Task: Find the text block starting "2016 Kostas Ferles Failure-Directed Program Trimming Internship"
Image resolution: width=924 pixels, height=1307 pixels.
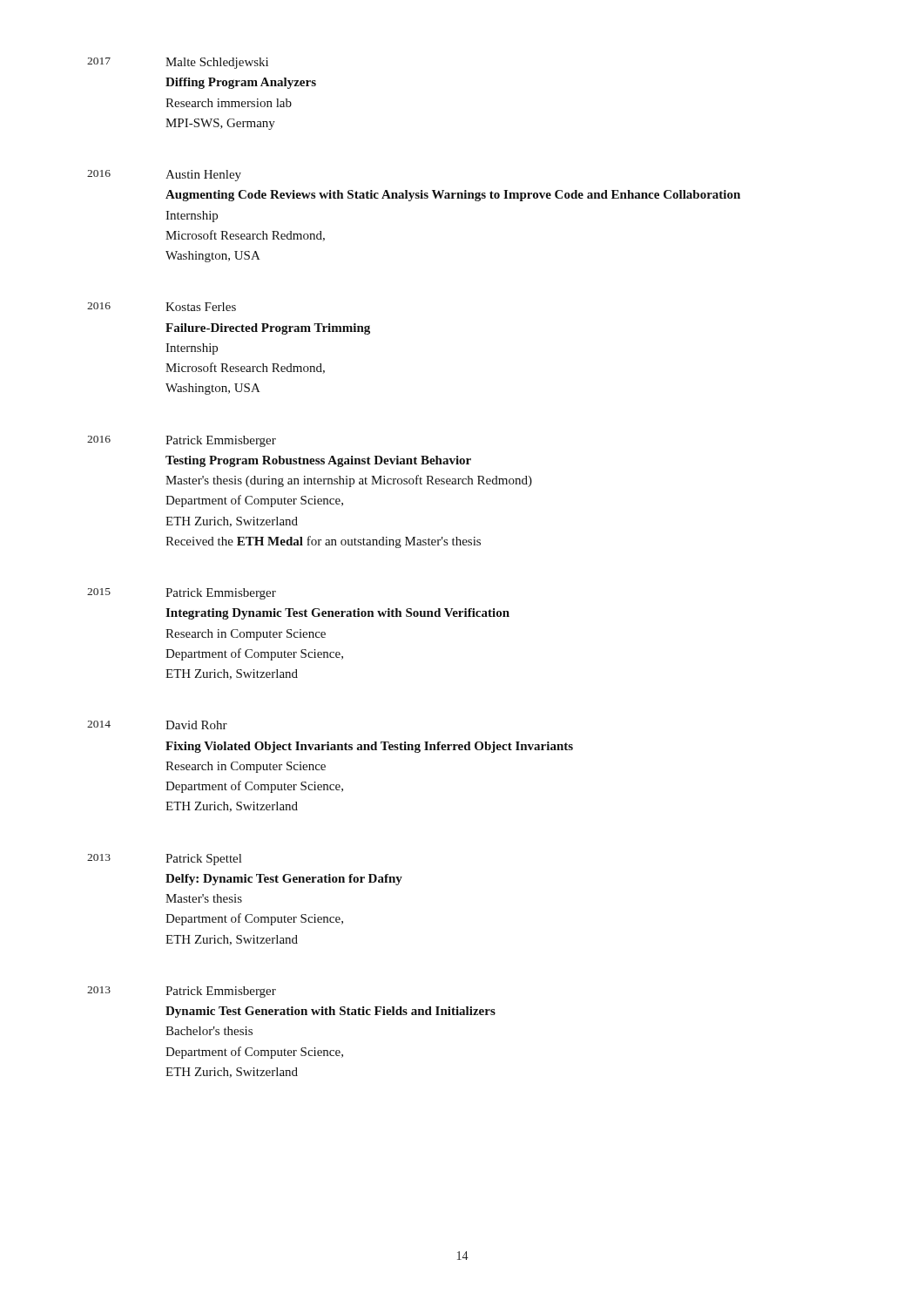Action: [x=94, y=306]
